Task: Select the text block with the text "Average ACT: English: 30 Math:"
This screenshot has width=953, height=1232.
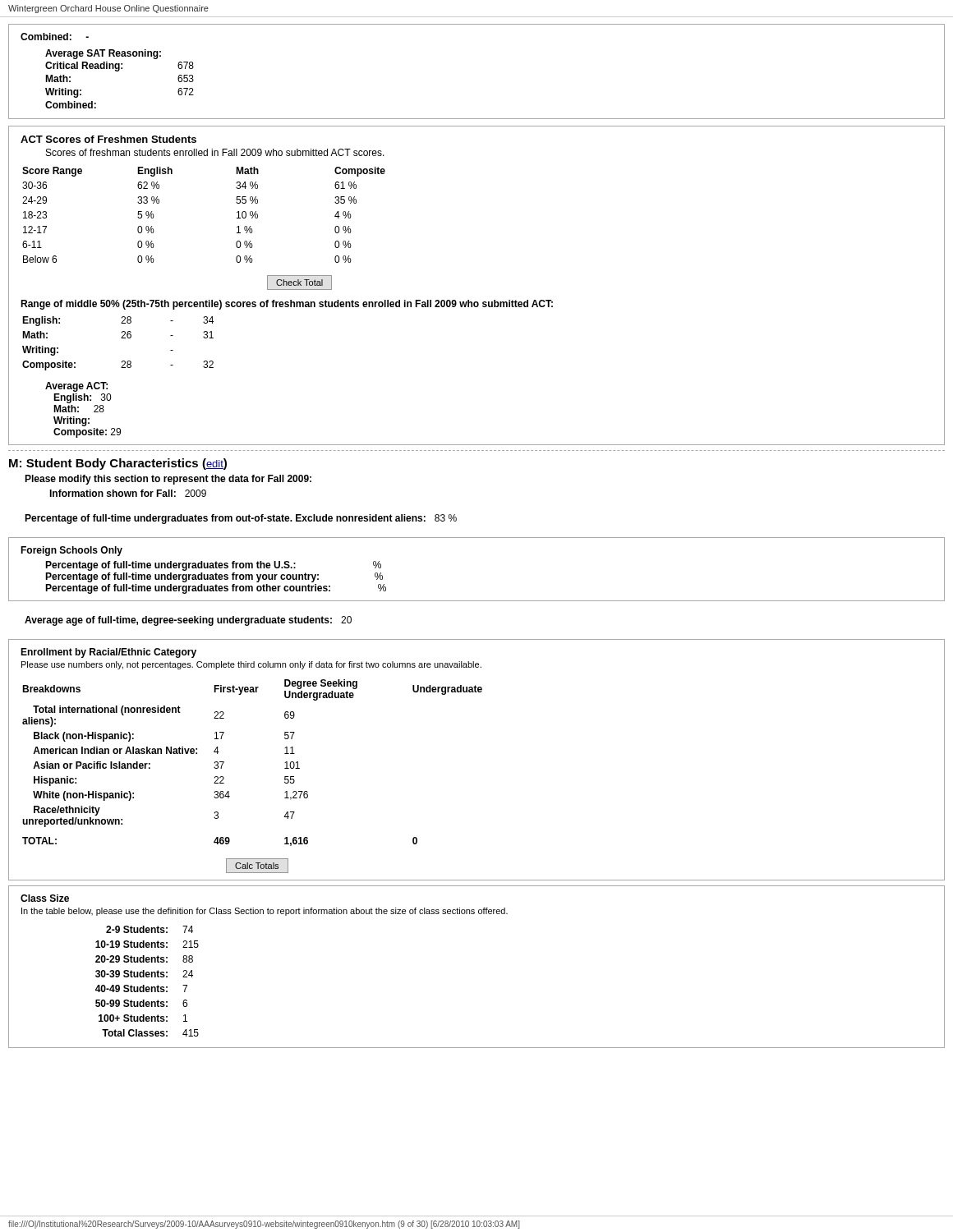Action: (x=83, y=409)
